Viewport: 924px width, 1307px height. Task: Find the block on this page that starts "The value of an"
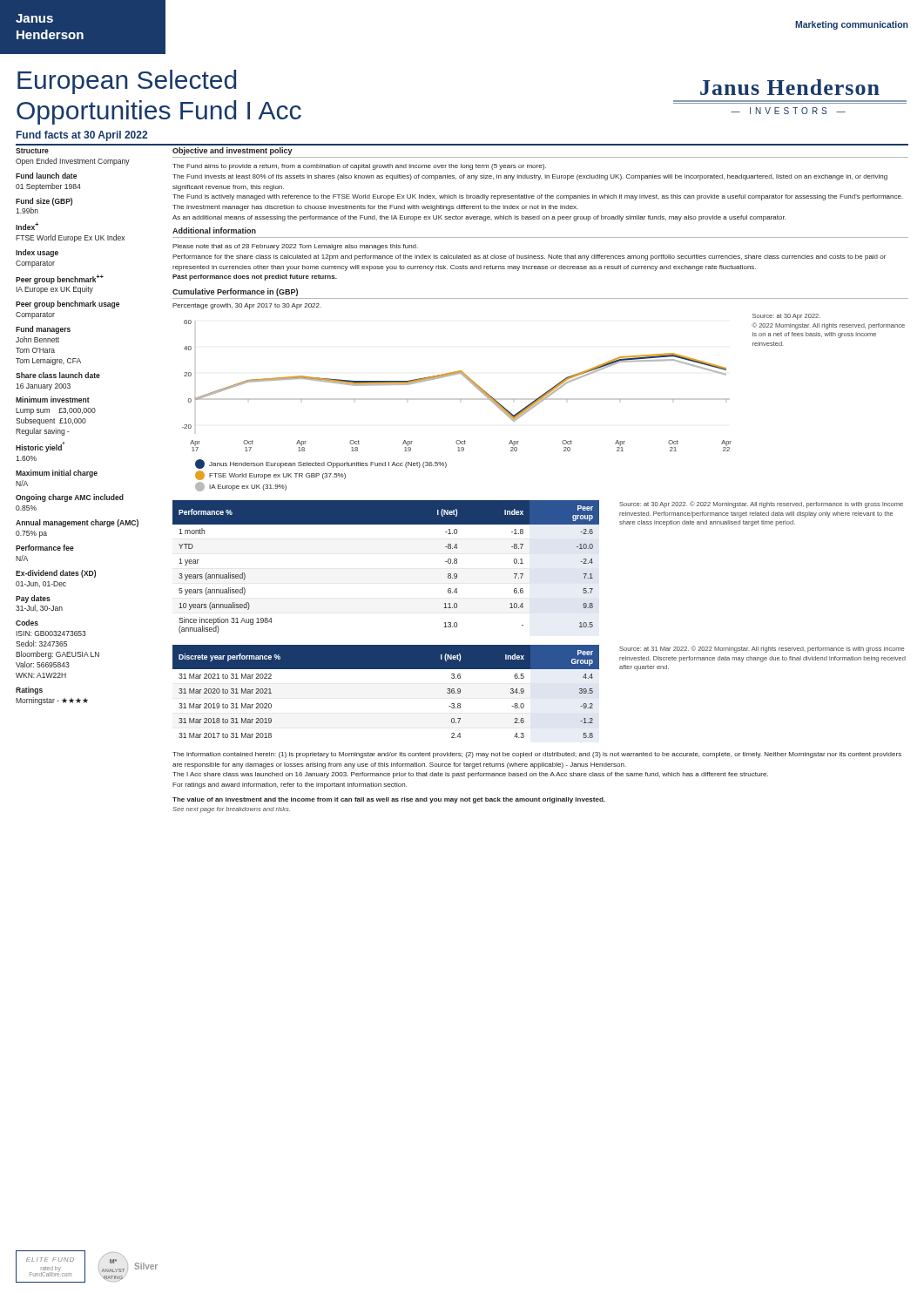point(389,804)
